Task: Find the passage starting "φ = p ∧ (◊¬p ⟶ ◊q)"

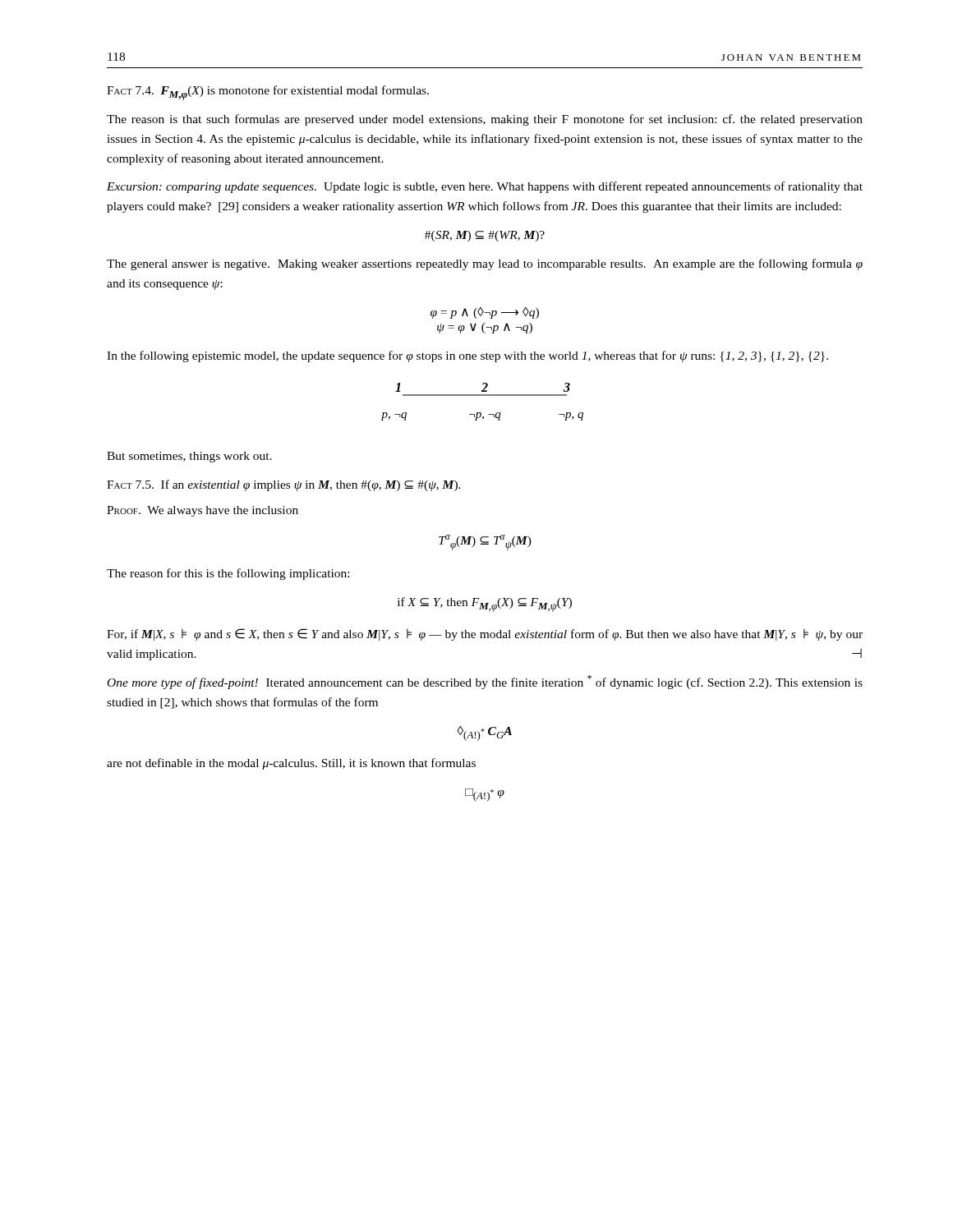Action: pos(485,319)
